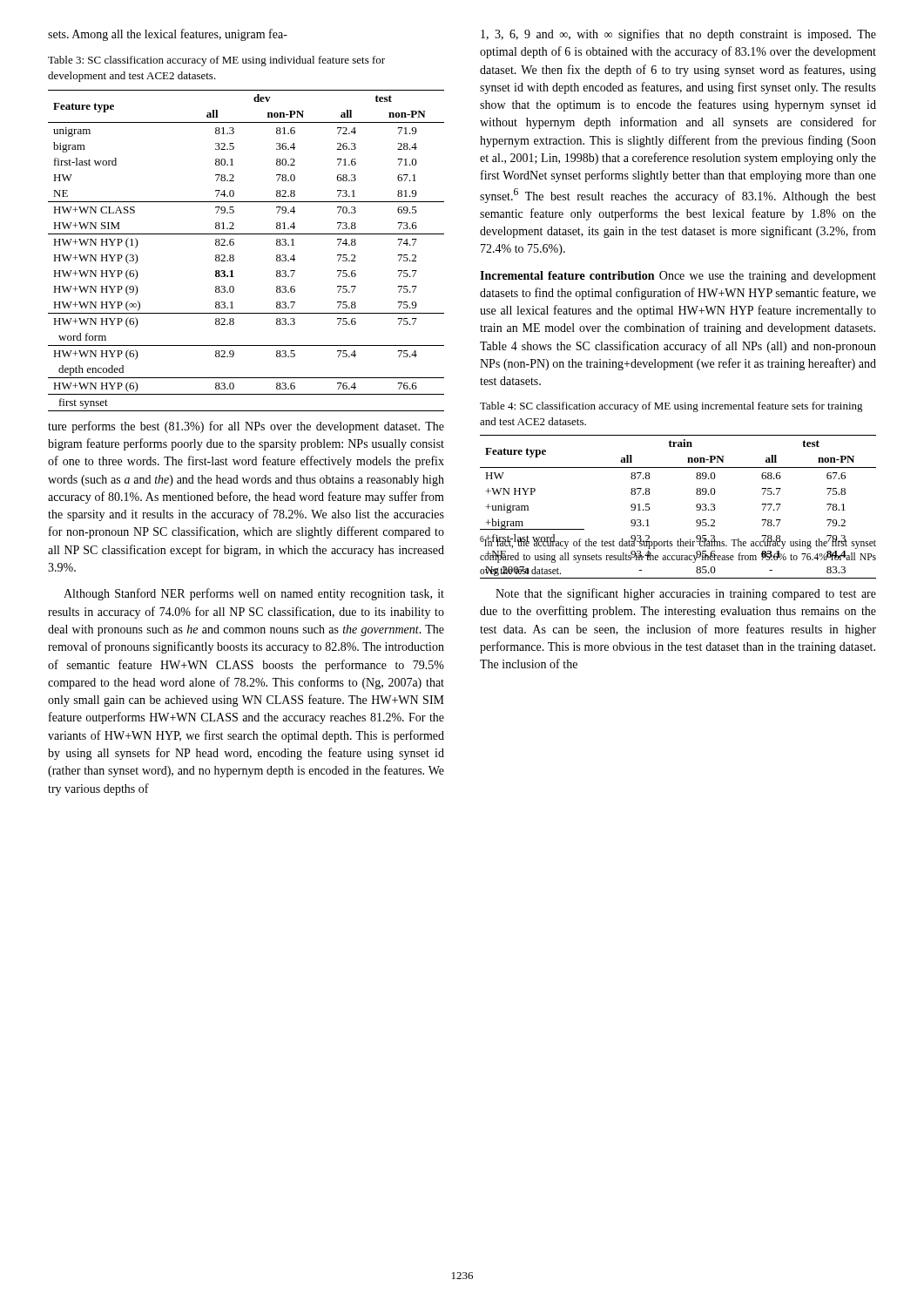Find the table that mentions "HW+WN HYP (1)"
Image resolution: width=924 pixels, height=1307 pixels.
point(246,250)
